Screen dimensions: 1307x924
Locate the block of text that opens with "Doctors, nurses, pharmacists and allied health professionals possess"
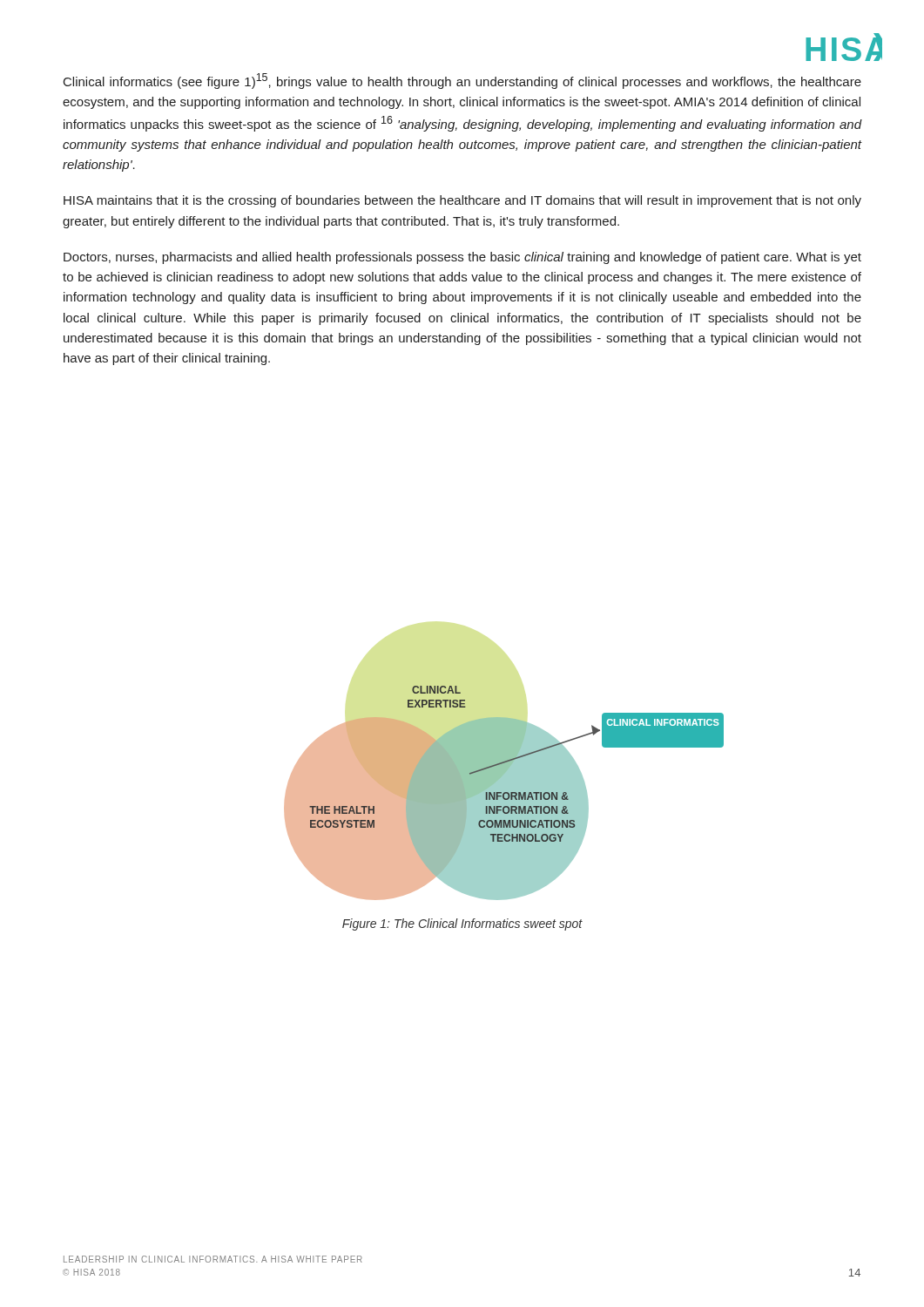click(462, 307)
